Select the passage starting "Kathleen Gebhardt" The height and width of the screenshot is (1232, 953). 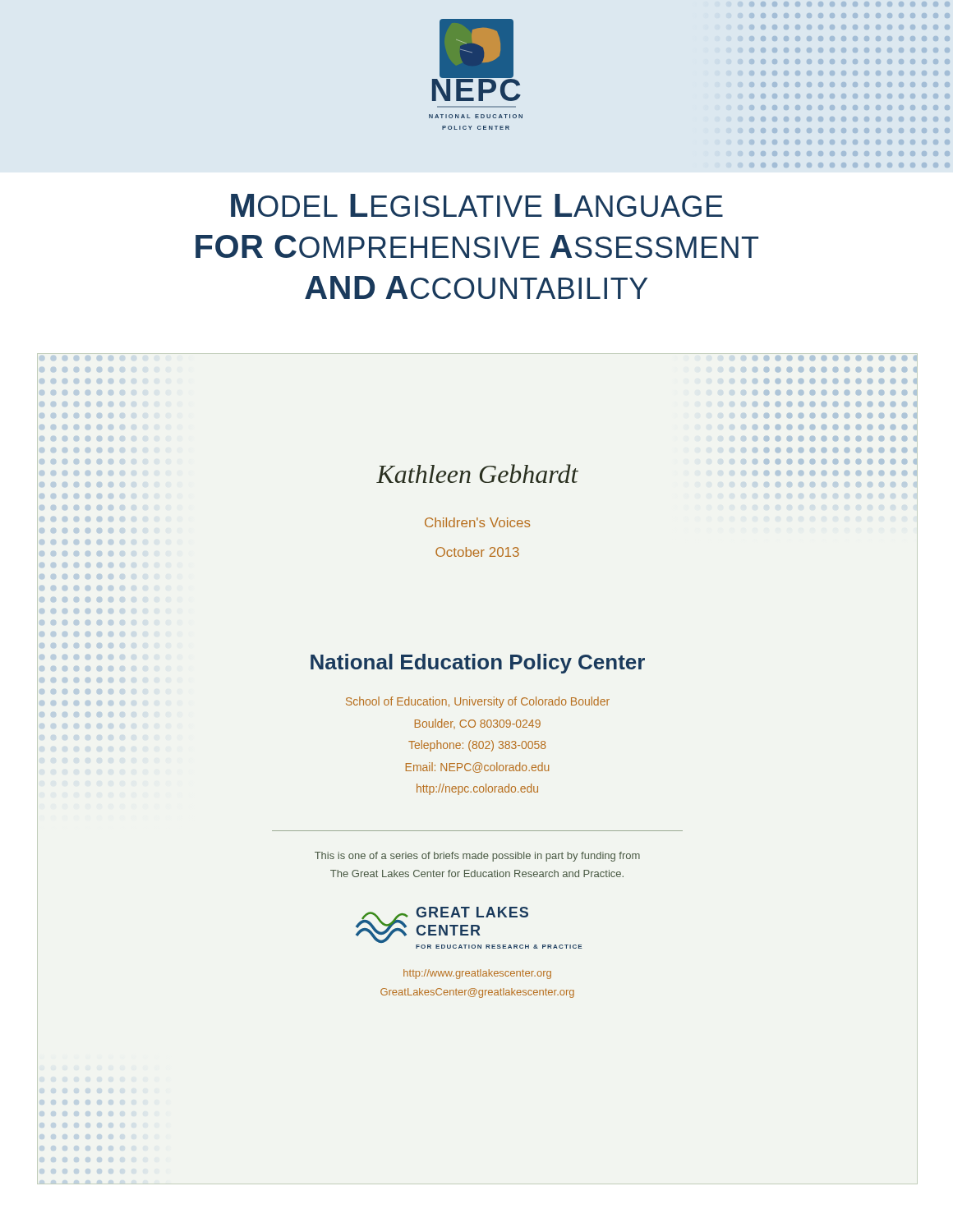(x=477, y=474)
